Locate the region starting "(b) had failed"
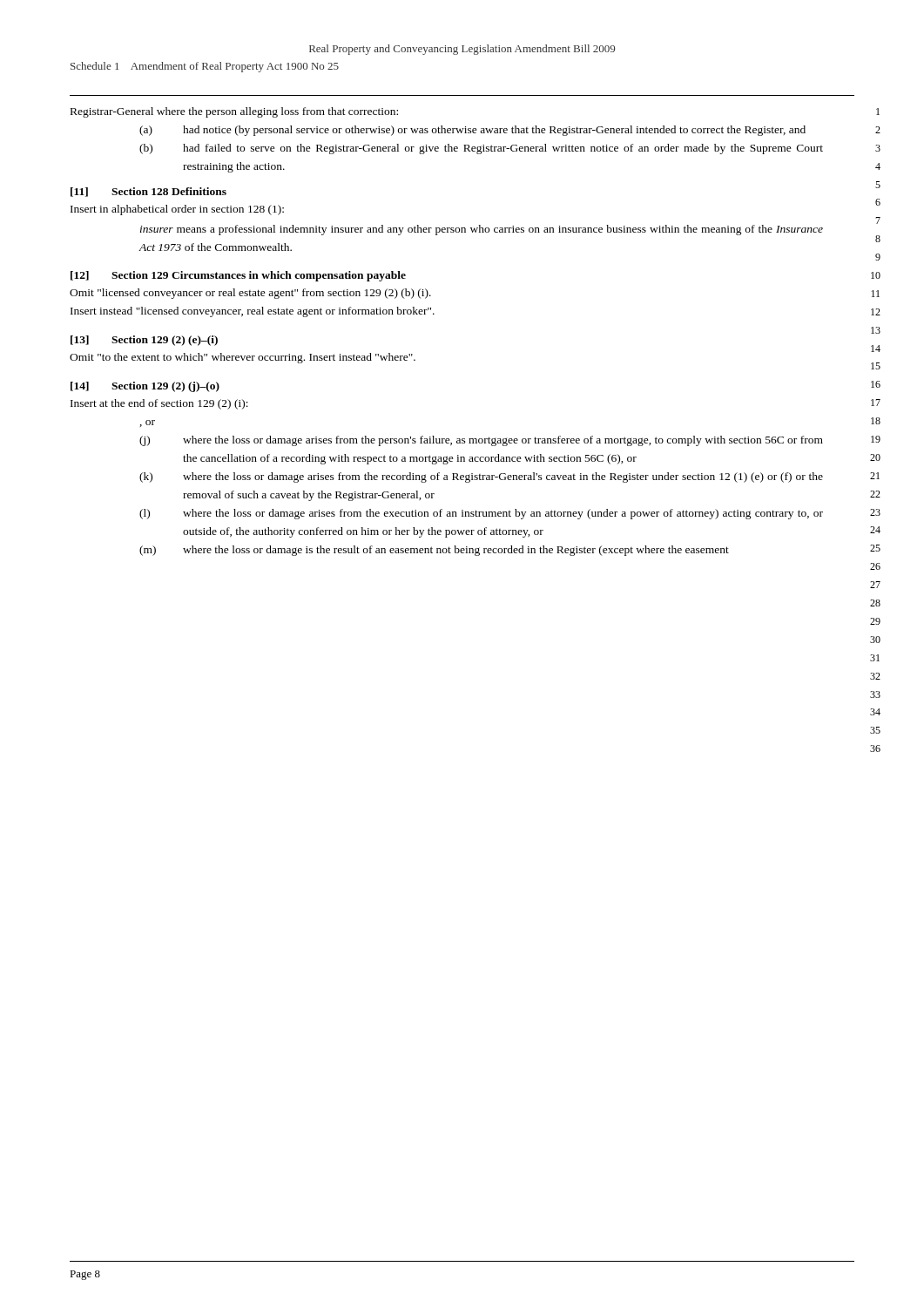This screenshot has height=1307, width=924. [462, 158]
